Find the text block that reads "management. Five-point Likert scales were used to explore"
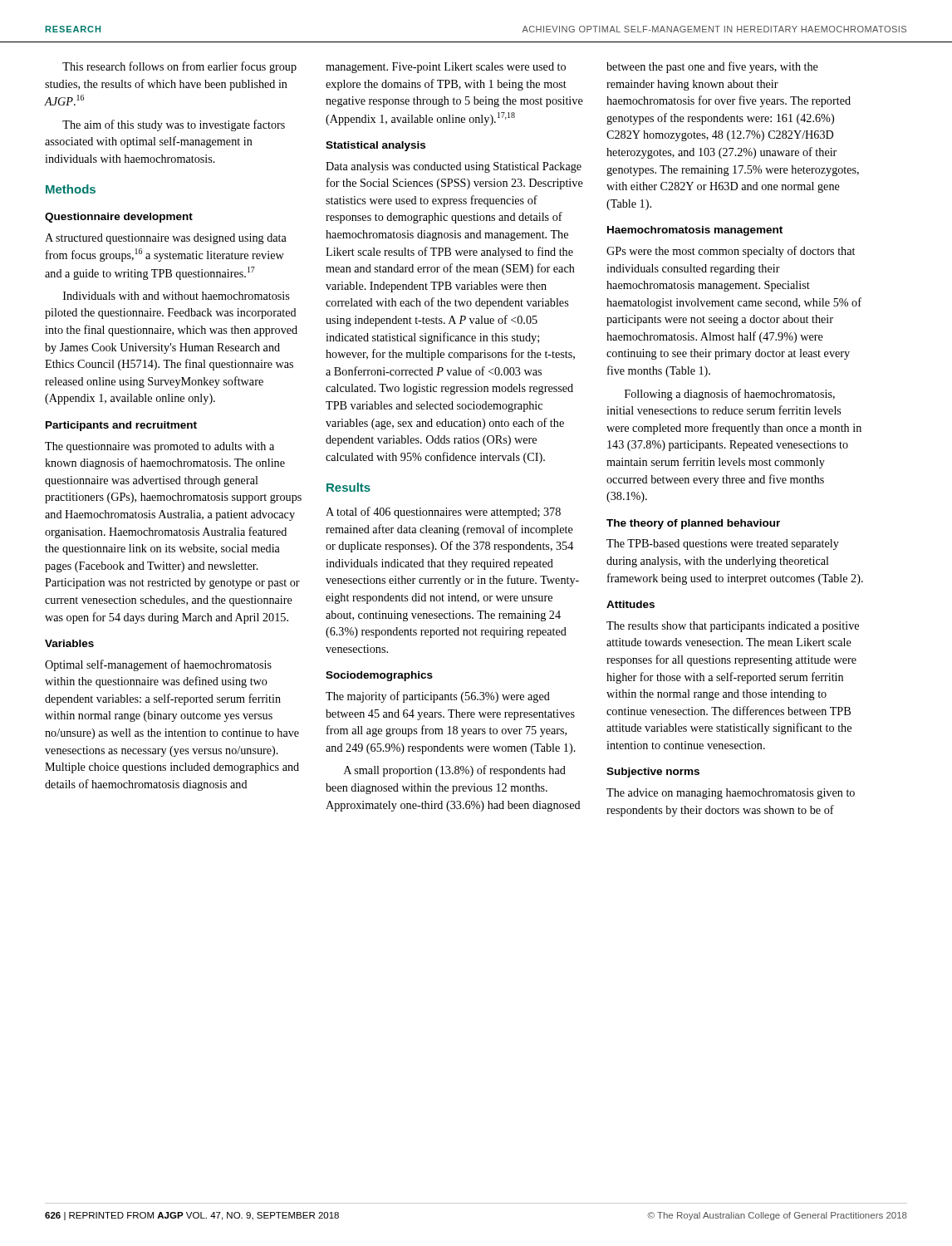 454,93
